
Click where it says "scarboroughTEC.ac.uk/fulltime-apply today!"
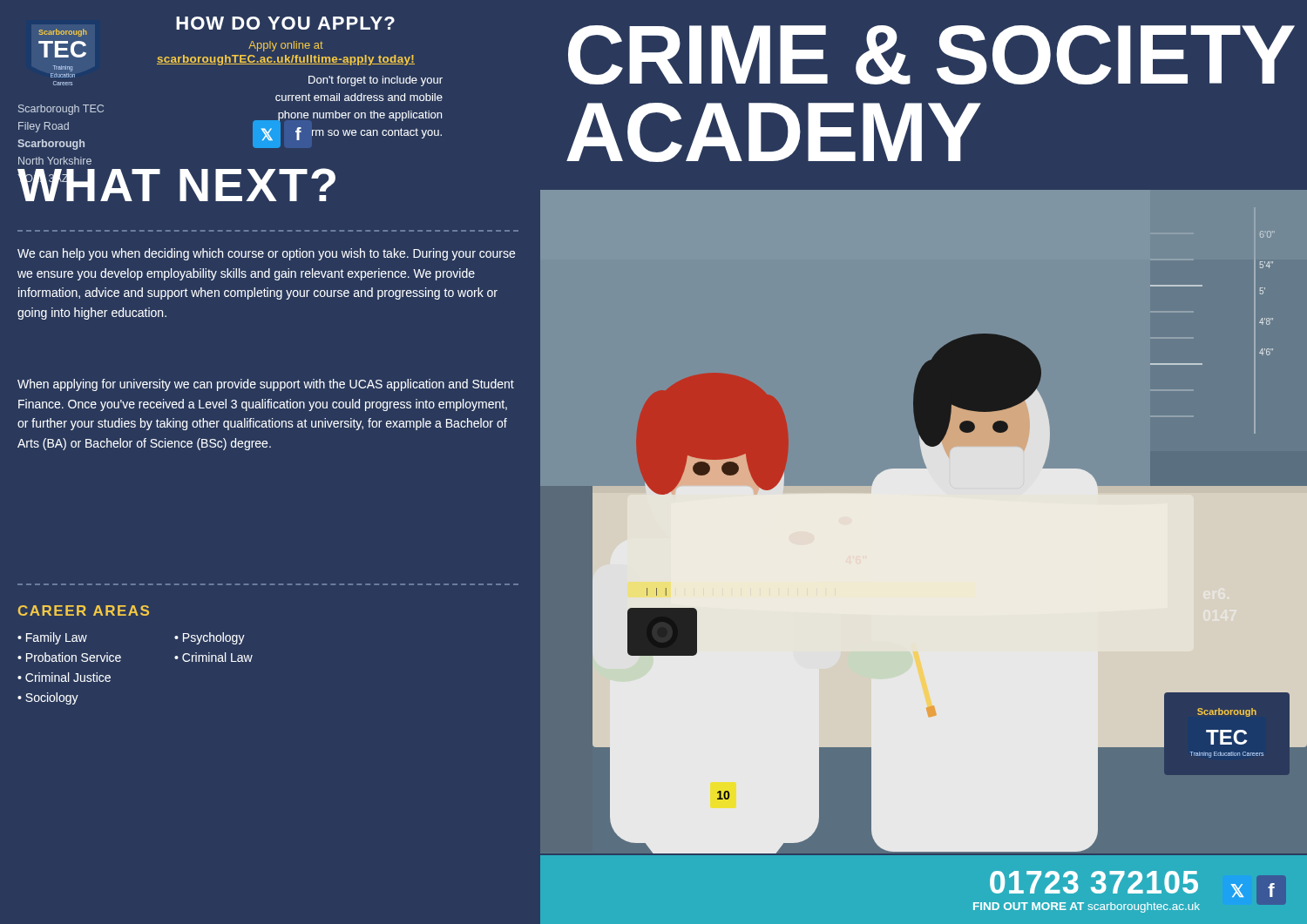(286, 59)
